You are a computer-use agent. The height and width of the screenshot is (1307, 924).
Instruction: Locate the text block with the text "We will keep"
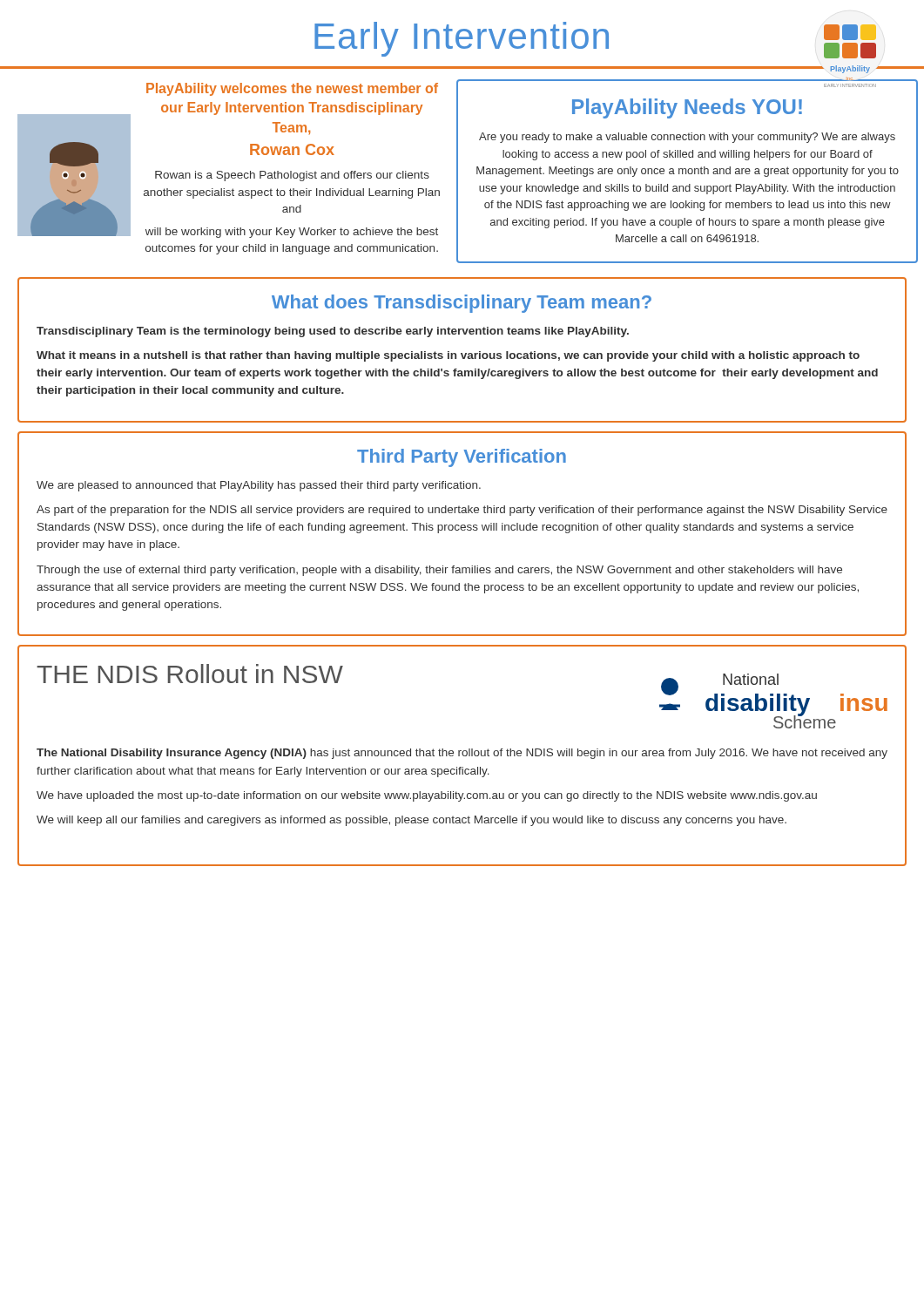point(412,819)
